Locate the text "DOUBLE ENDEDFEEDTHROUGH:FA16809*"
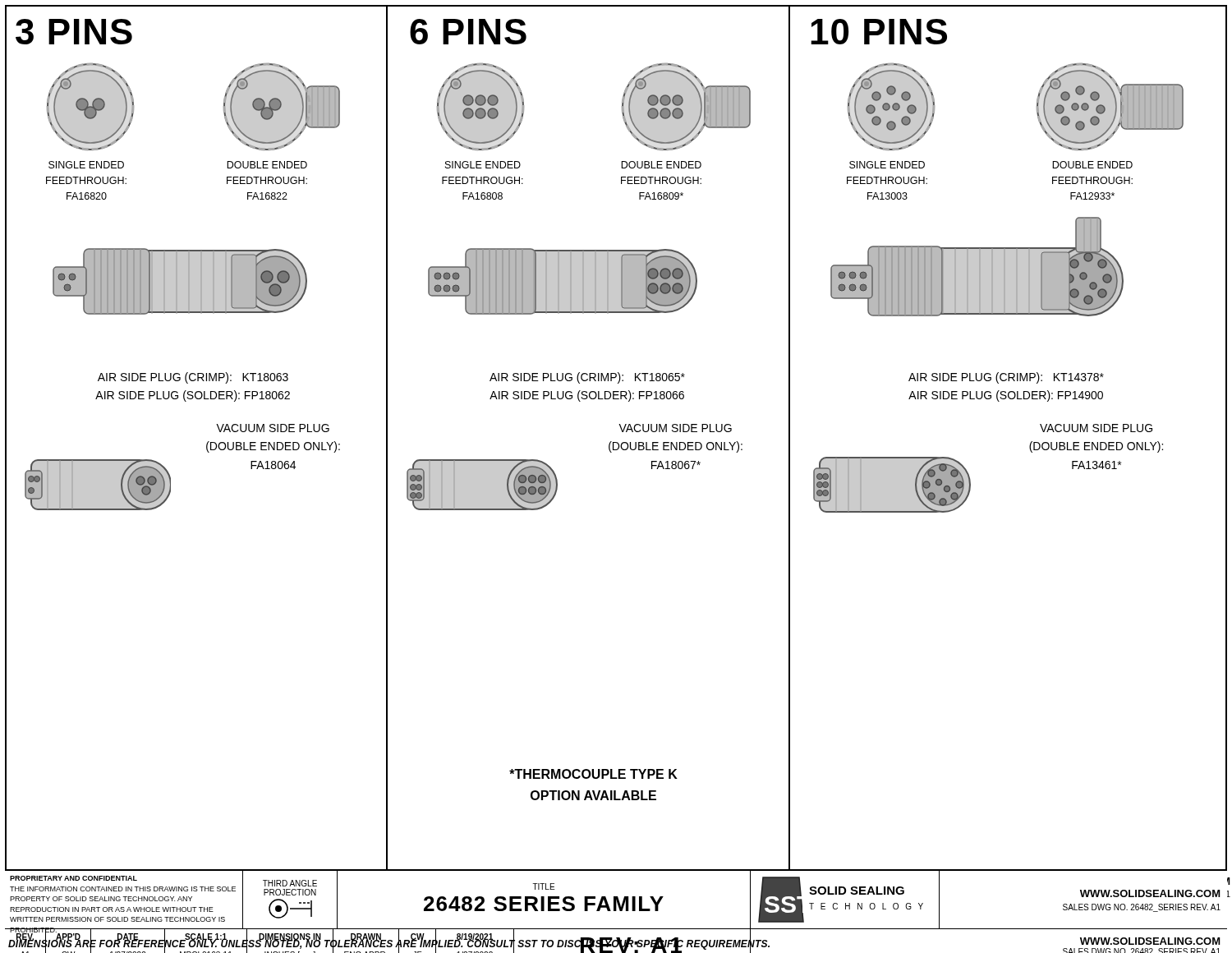The width and height of the screenshot is (1232, 953). (661, 180)
